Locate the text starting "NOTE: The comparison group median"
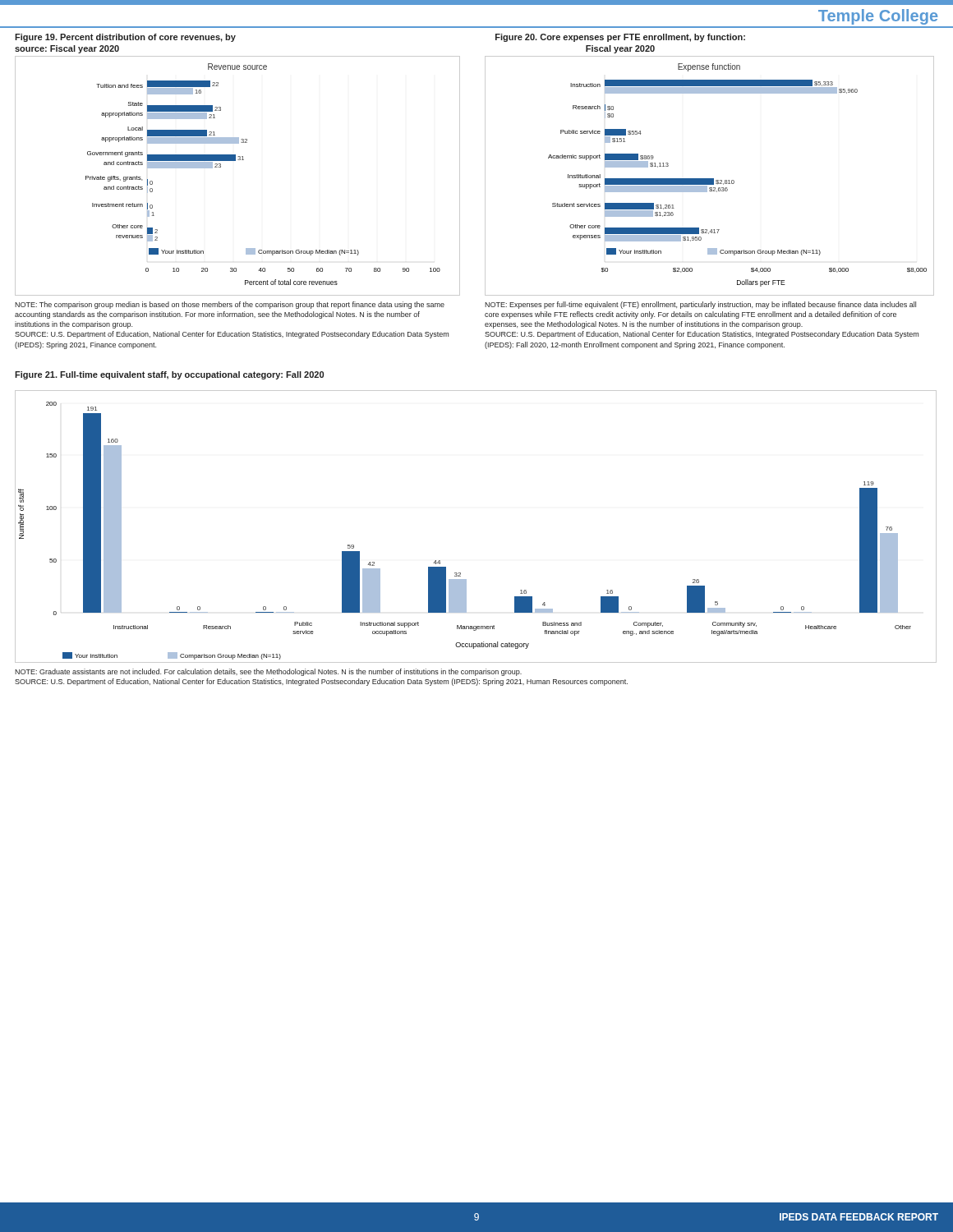This screenshot has height=1232, width=953. 232,325
